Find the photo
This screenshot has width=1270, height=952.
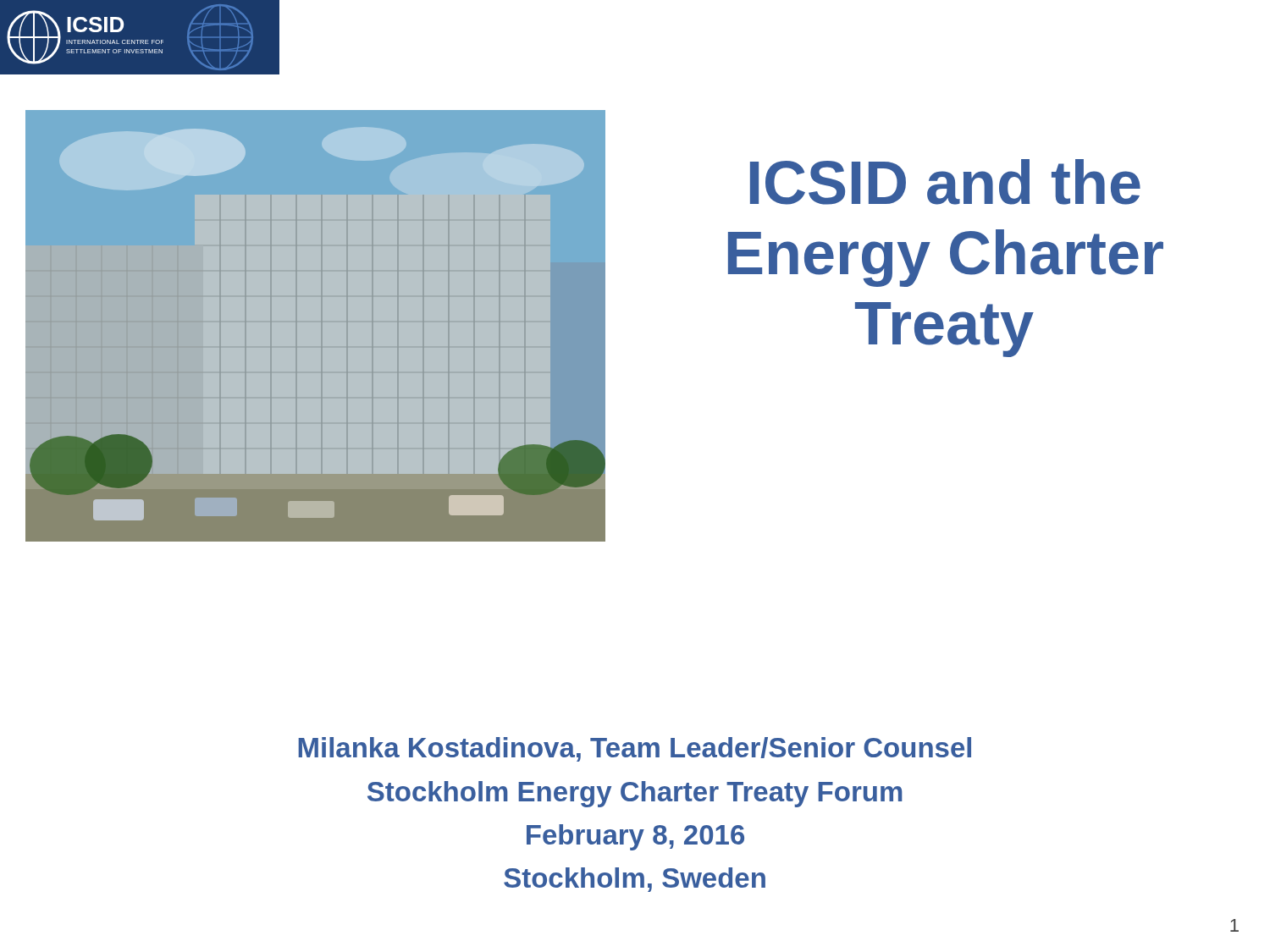[x=315, y=326]
